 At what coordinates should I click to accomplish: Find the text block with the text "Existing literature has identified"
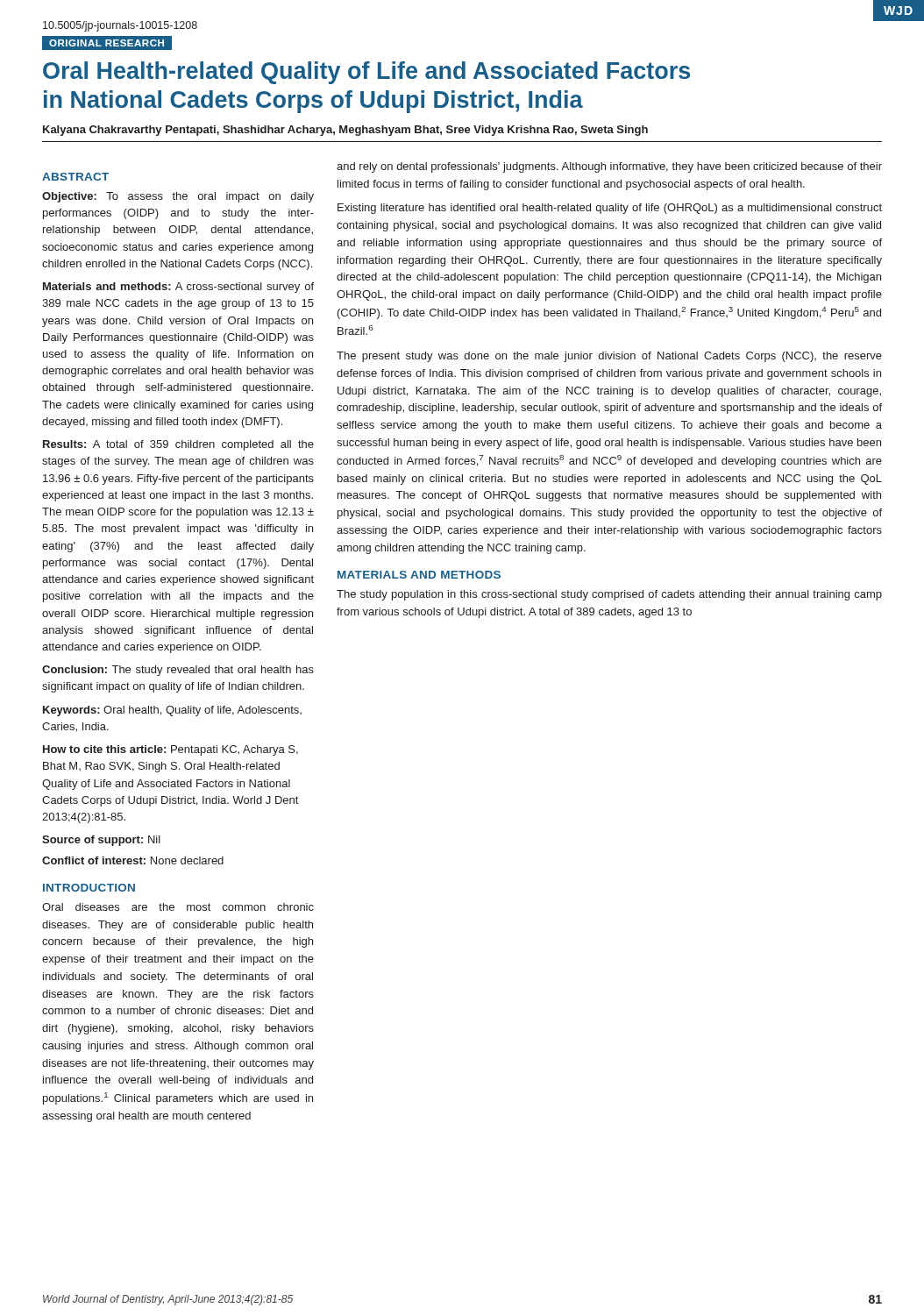tap(609, 269)
